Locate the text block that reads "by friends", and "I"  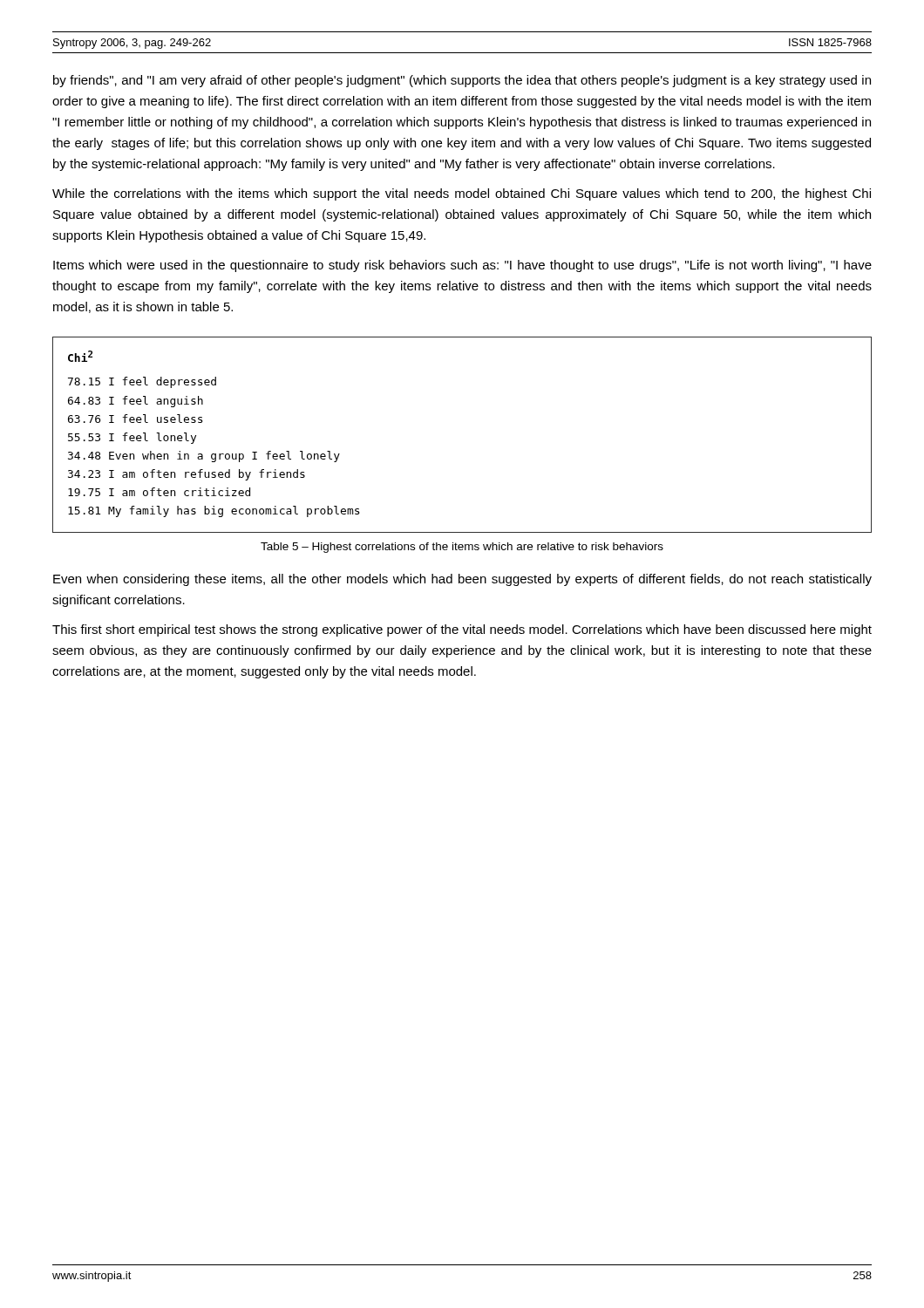[x=462, y=122]
